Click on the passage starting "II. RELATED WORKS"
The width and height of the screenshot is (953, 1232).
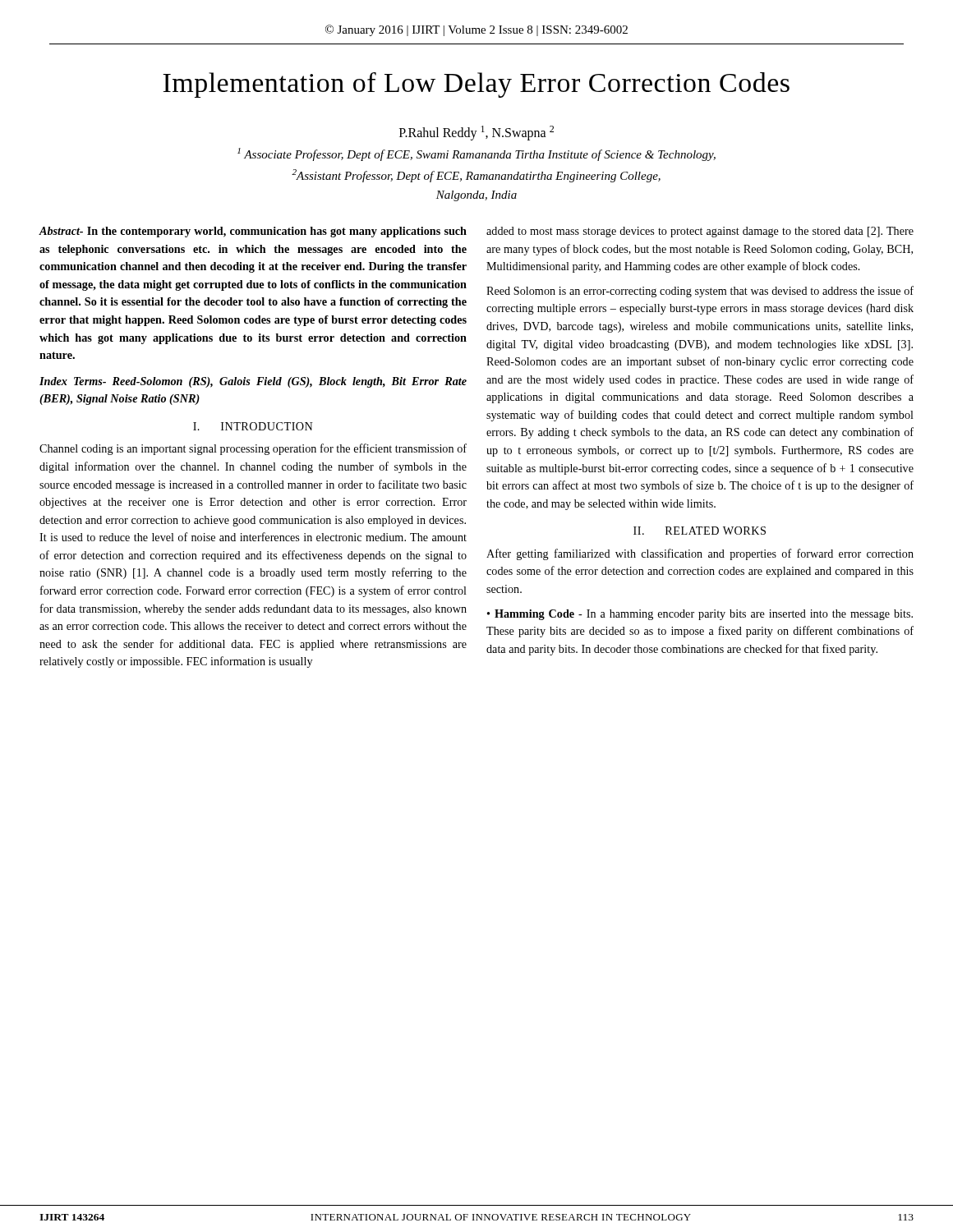[x=700, y=531]
